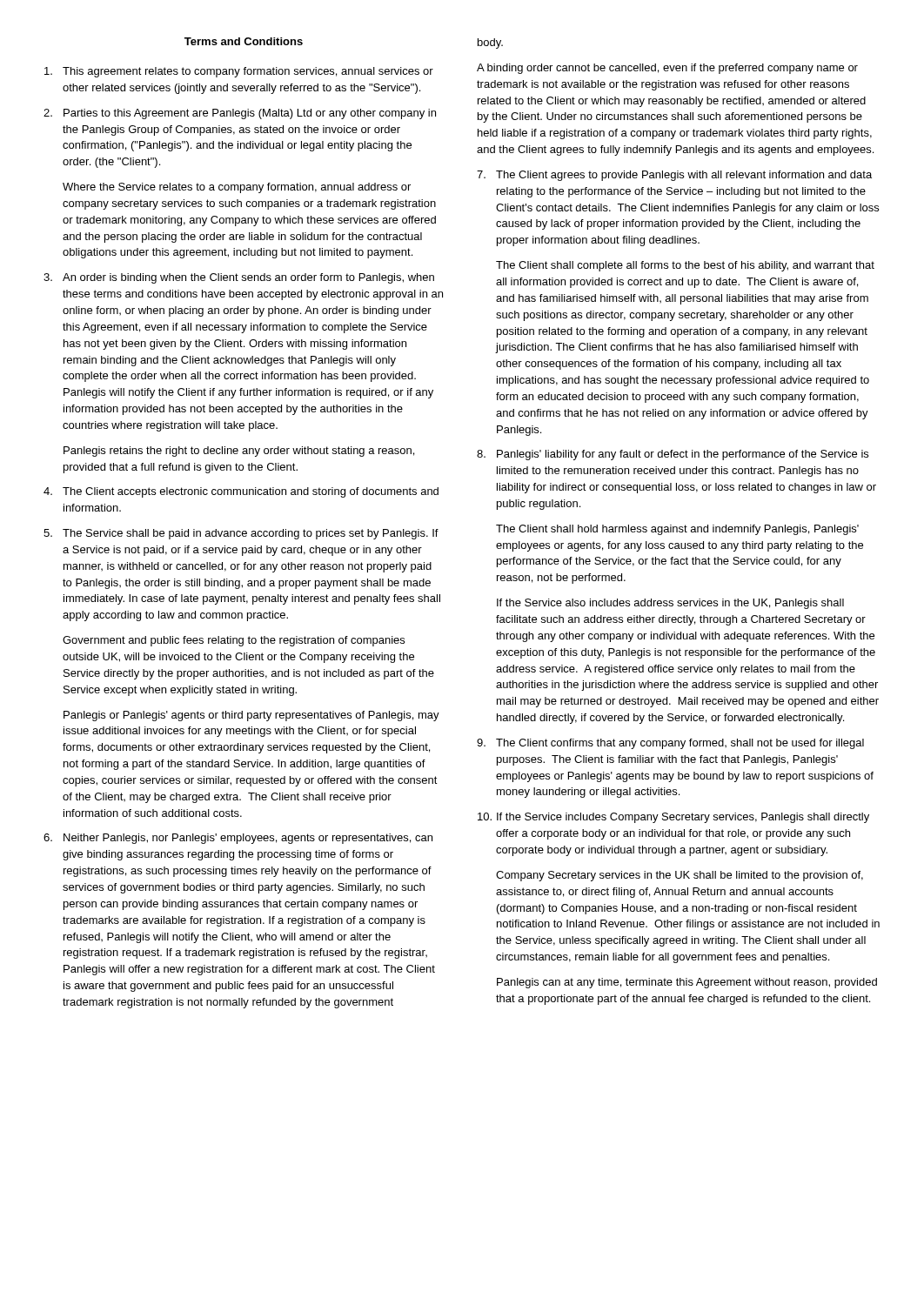Viewport: 924px width, 1305px height.
Task: Find the region starting "Panlegis retains the"
Action: [x=239, y=458]
